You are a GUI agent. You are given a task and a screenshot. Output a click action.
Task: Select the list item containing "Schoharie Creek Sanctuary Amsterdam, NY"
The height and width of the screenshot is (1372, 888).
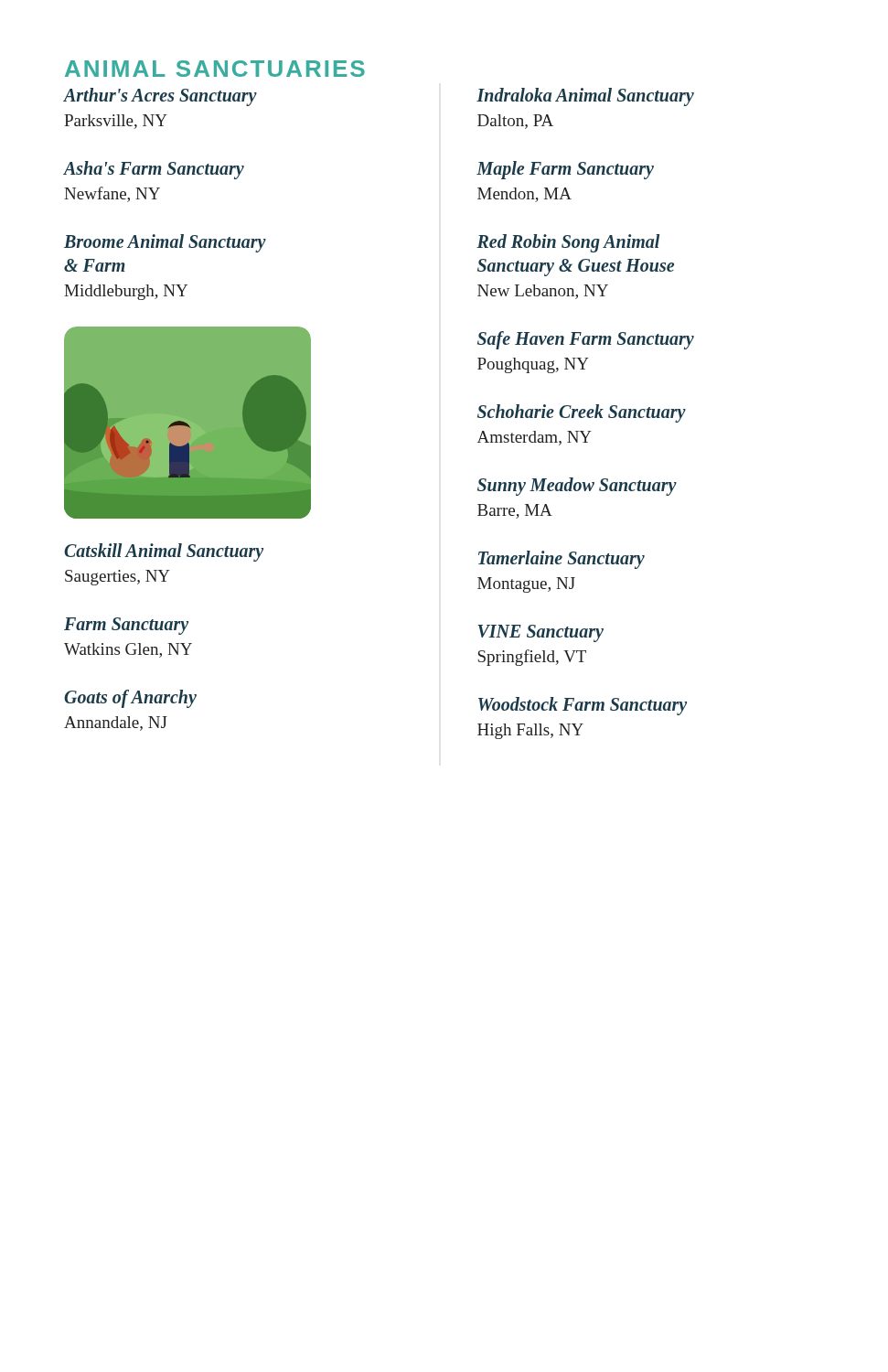650,423
